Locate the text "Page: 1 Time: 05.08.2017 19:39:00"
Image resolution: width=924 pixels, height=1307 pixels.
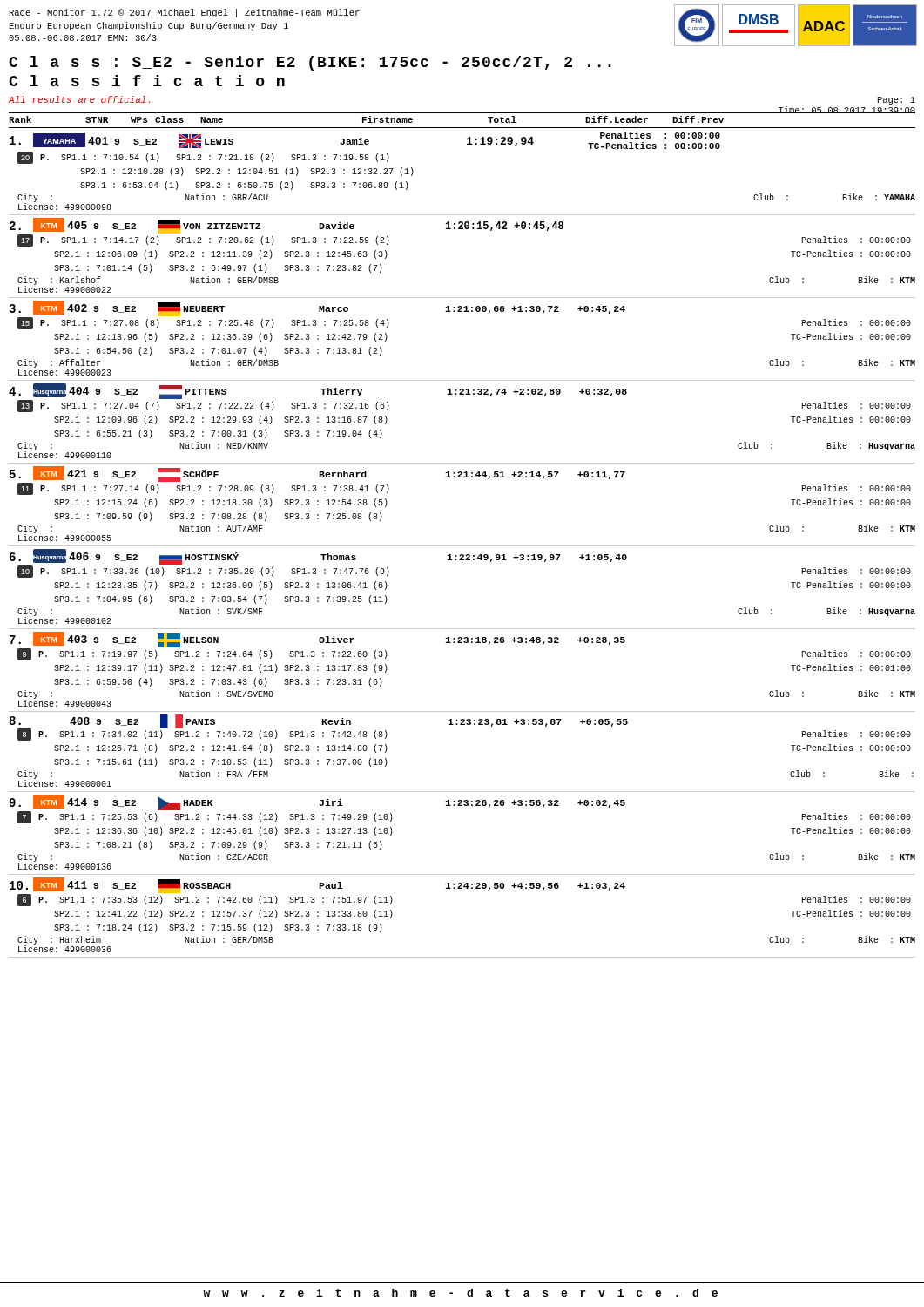pyautogui.click(x=847, y=105)
